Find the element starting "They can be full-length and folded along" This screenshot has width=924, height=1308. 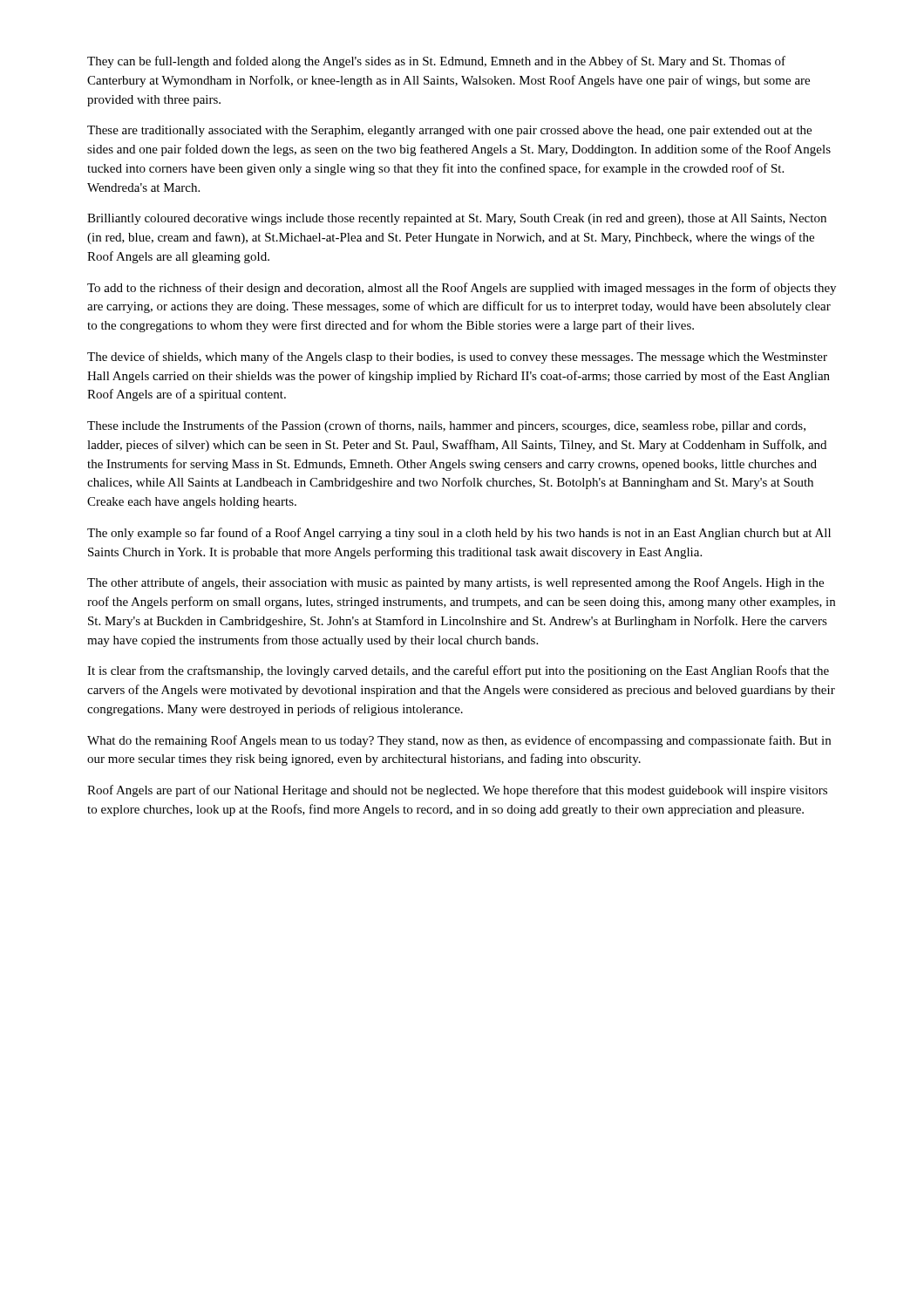pyautogui.click(x=449, y=80)
